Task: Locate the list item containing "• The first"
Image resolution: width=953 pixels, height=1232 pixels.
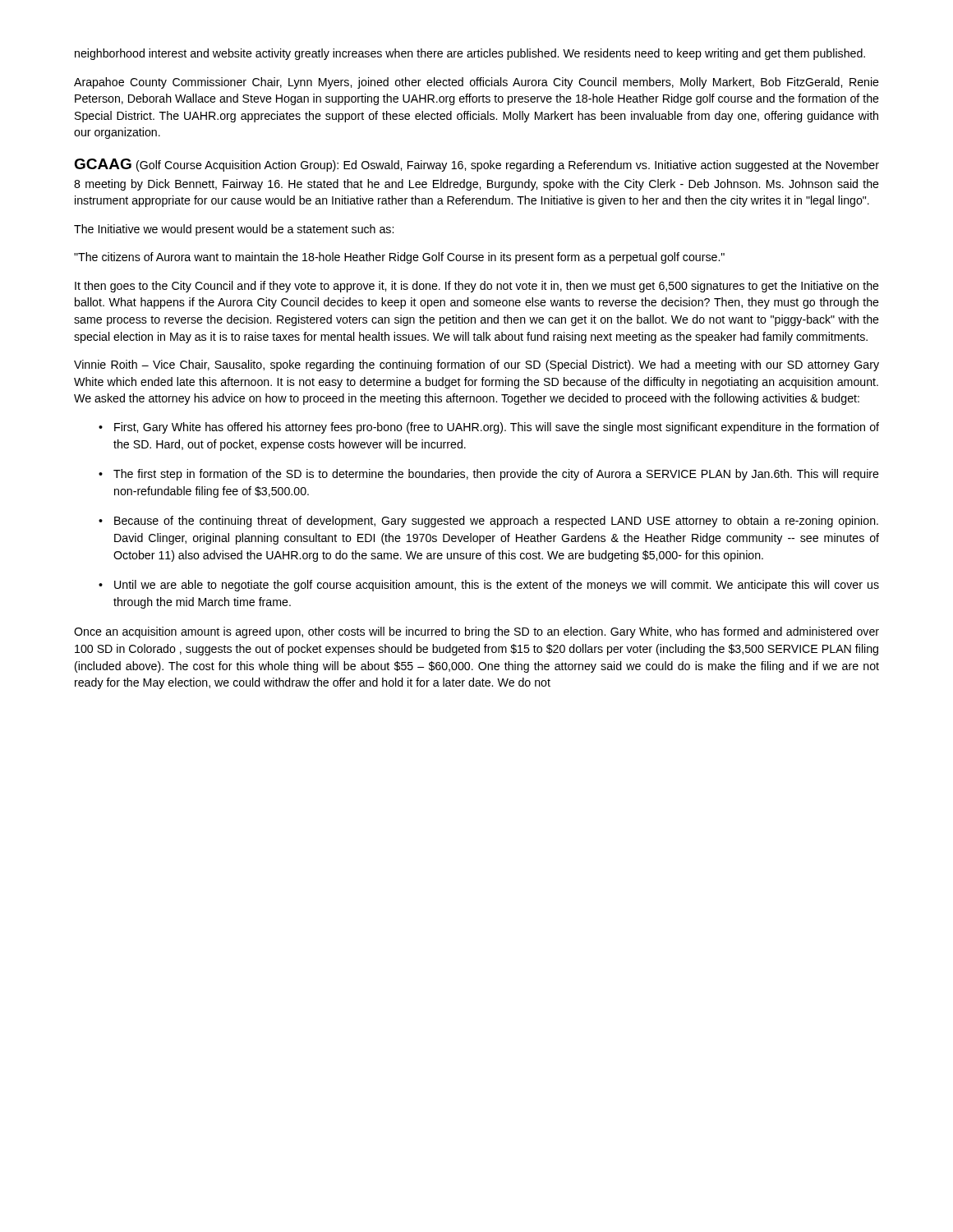Action: pyautogui.click(x=489, y=483)
